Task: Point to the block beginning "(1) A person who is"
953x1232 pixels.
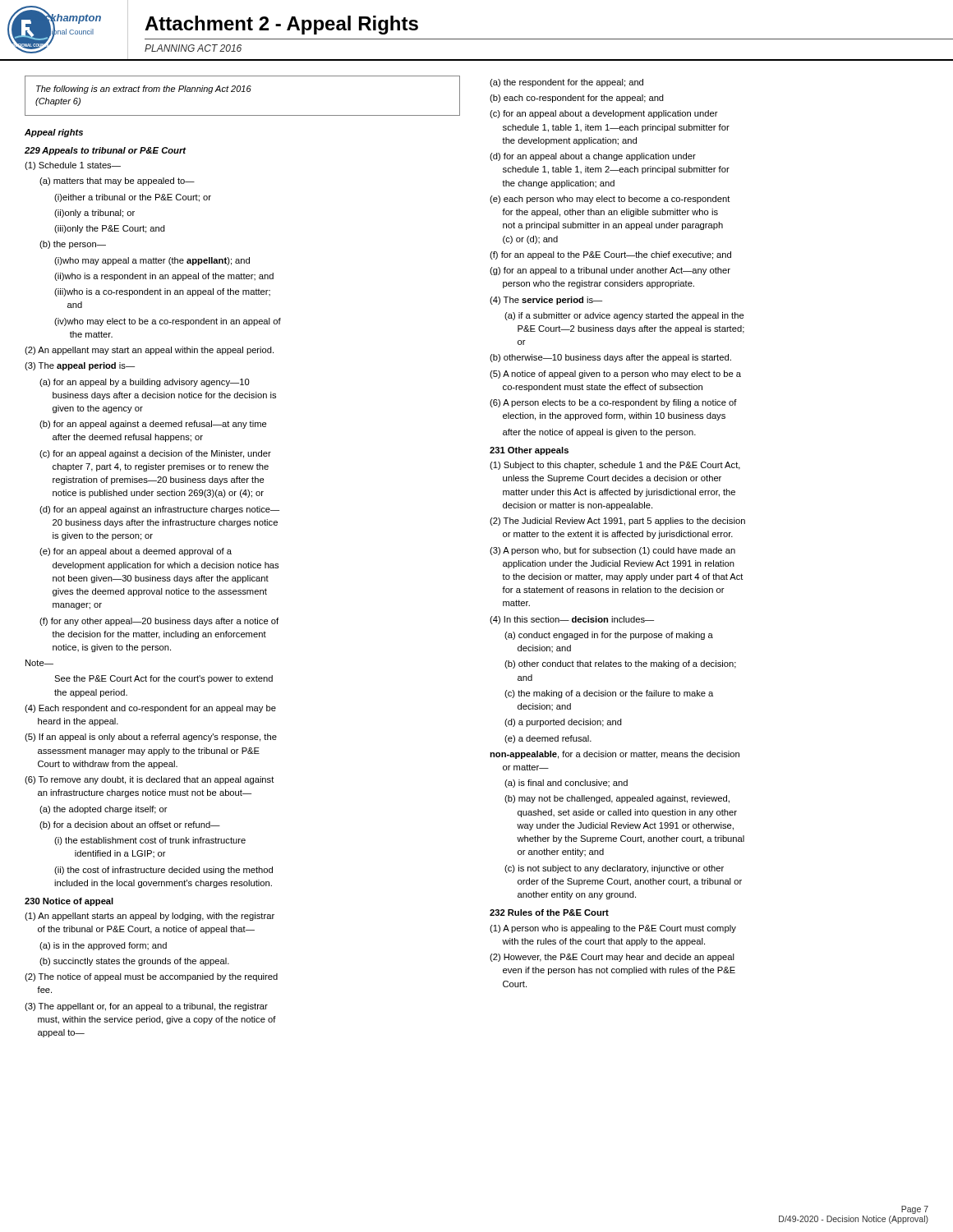Action: tap(707, 956)
